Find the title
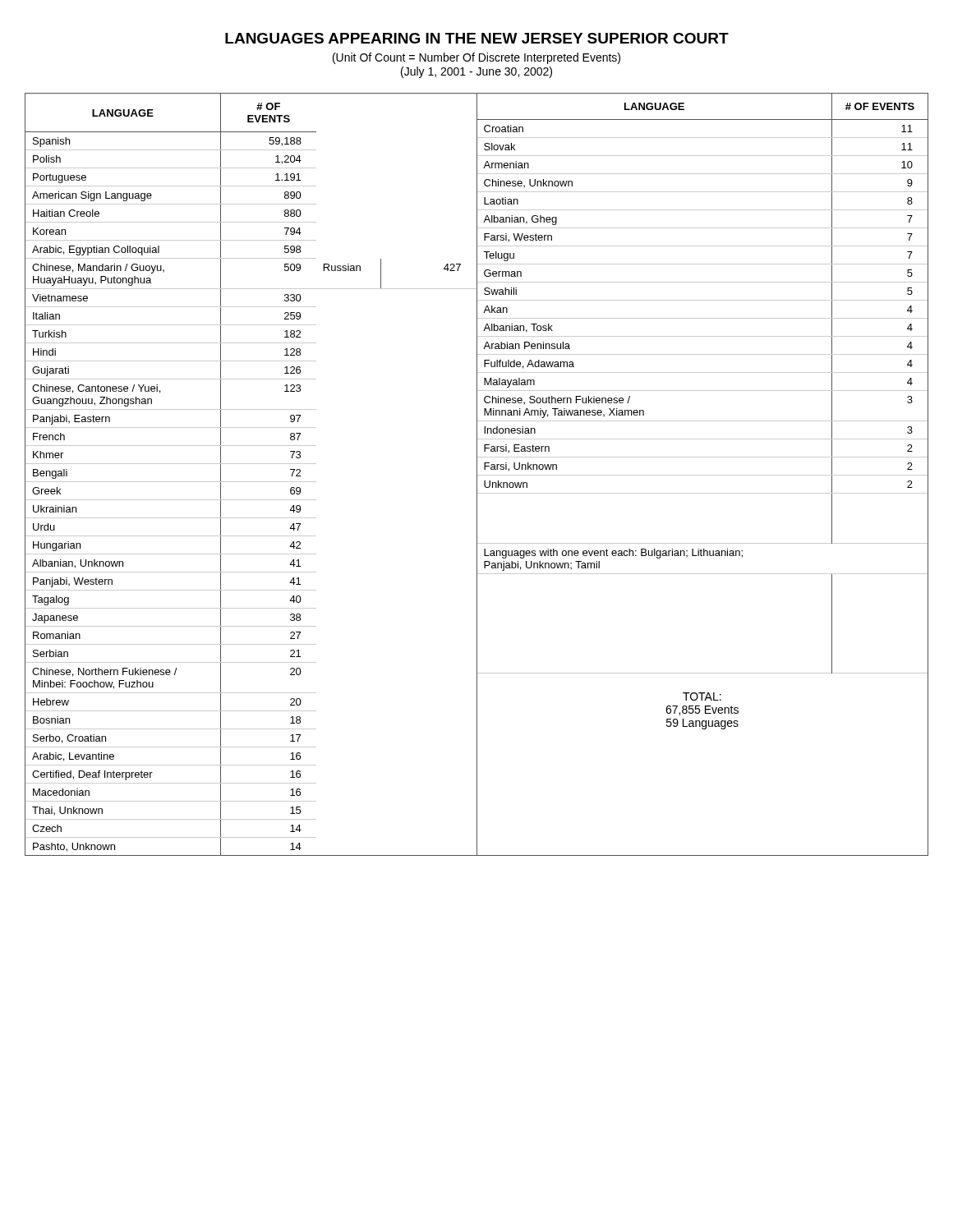Image resolution: width=953 pixels, height=1232 pixels. click(476, 38)
